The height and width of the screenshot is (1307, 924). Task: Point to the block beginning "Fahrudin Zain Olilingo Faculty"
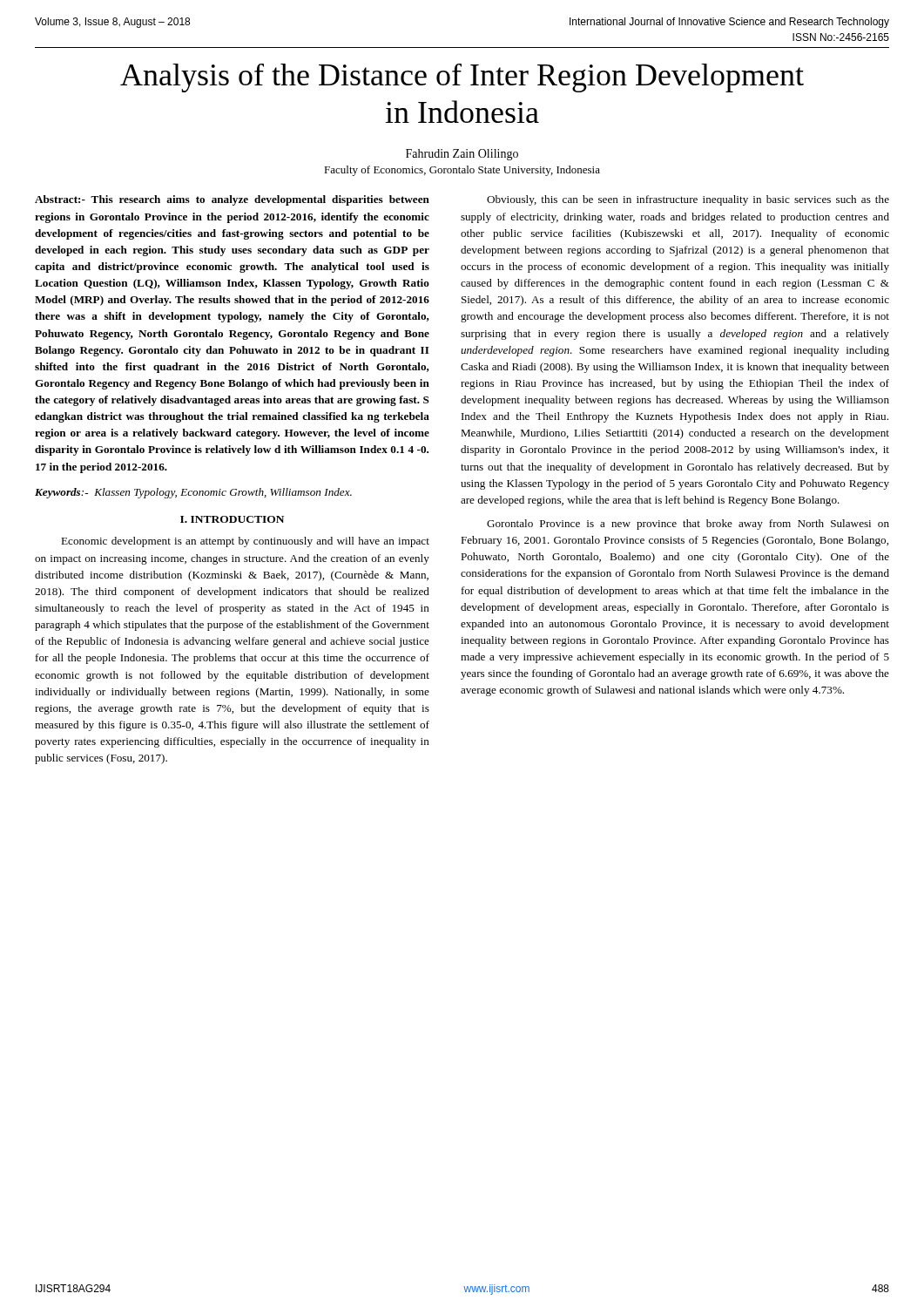[x=462, y=162]
